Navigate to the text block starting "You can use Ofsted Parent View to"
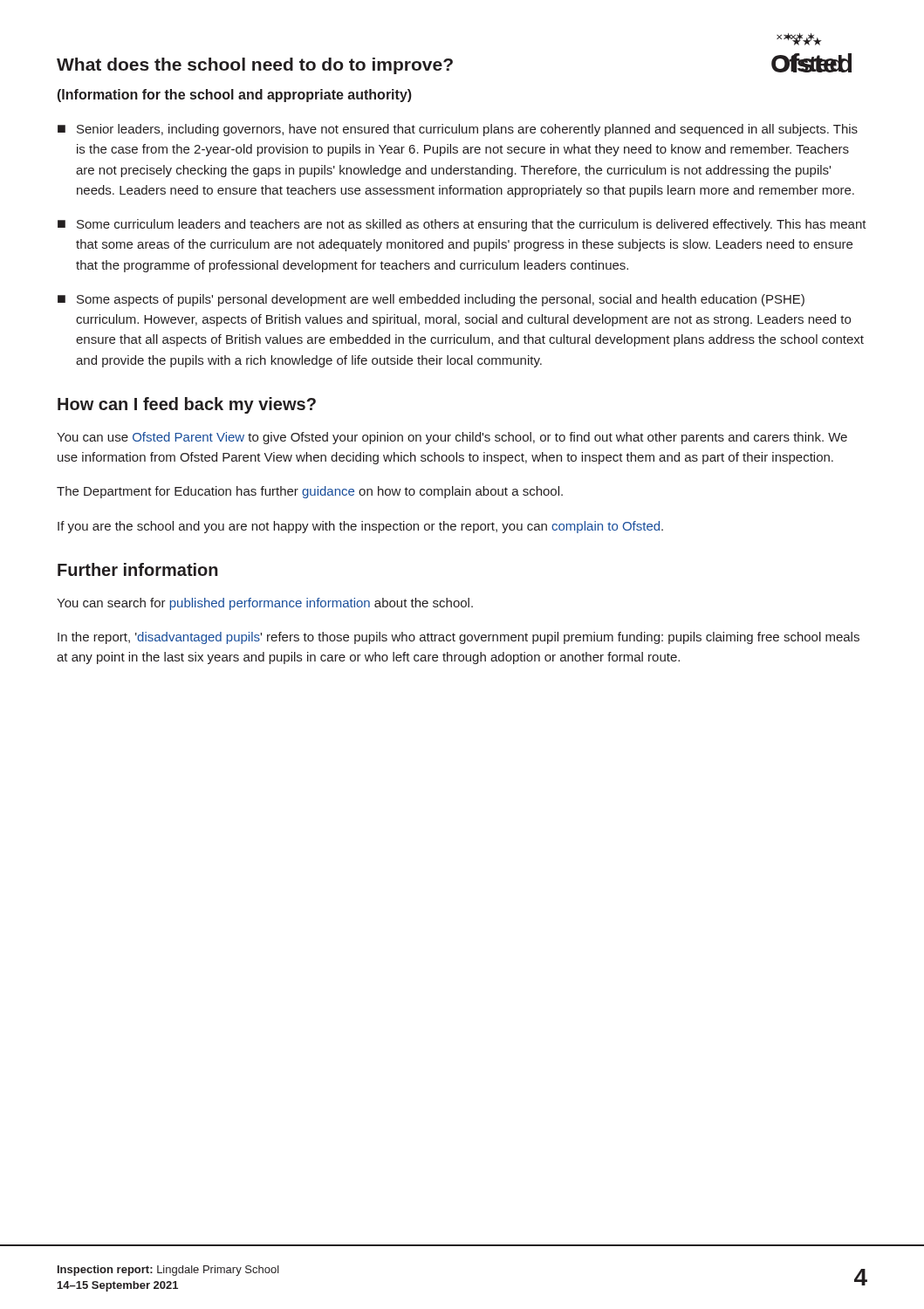Screen dimensions: 1309x924 452,447
